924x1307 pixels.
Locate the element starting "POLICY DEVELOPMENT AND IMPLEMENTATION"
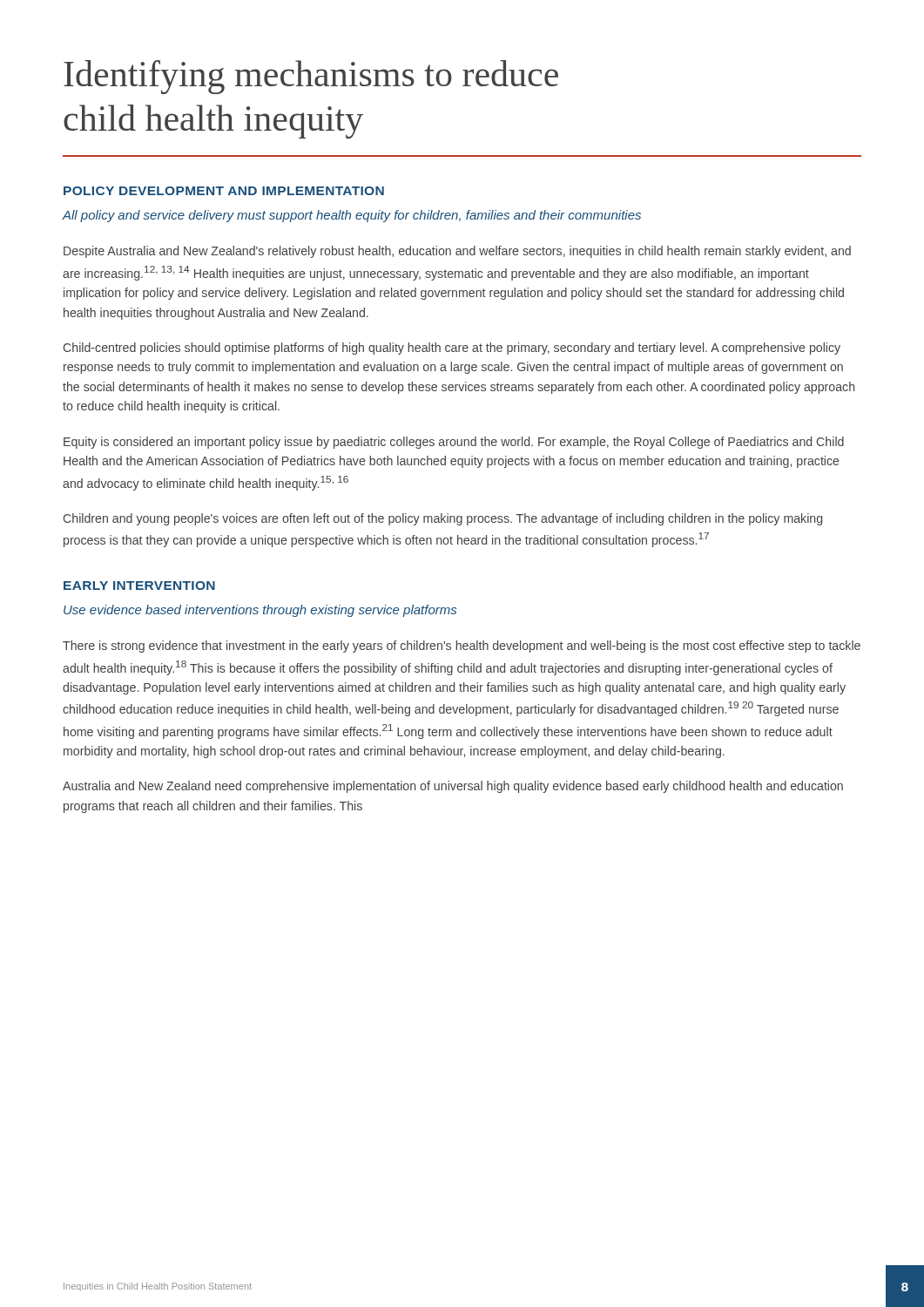224,191
